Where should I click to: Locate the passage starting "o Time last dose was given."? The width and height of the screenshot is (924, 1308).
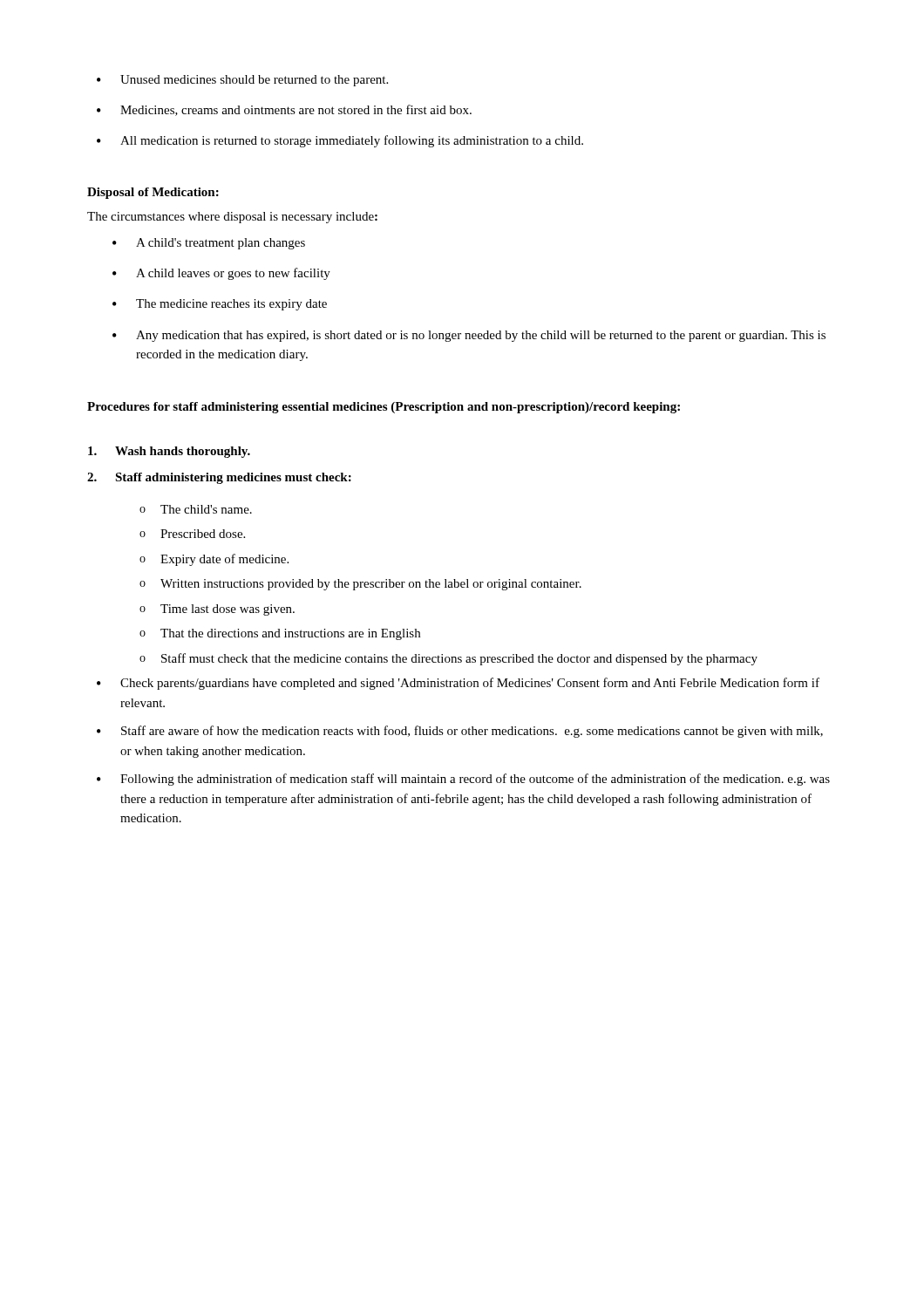click(217, 610)
